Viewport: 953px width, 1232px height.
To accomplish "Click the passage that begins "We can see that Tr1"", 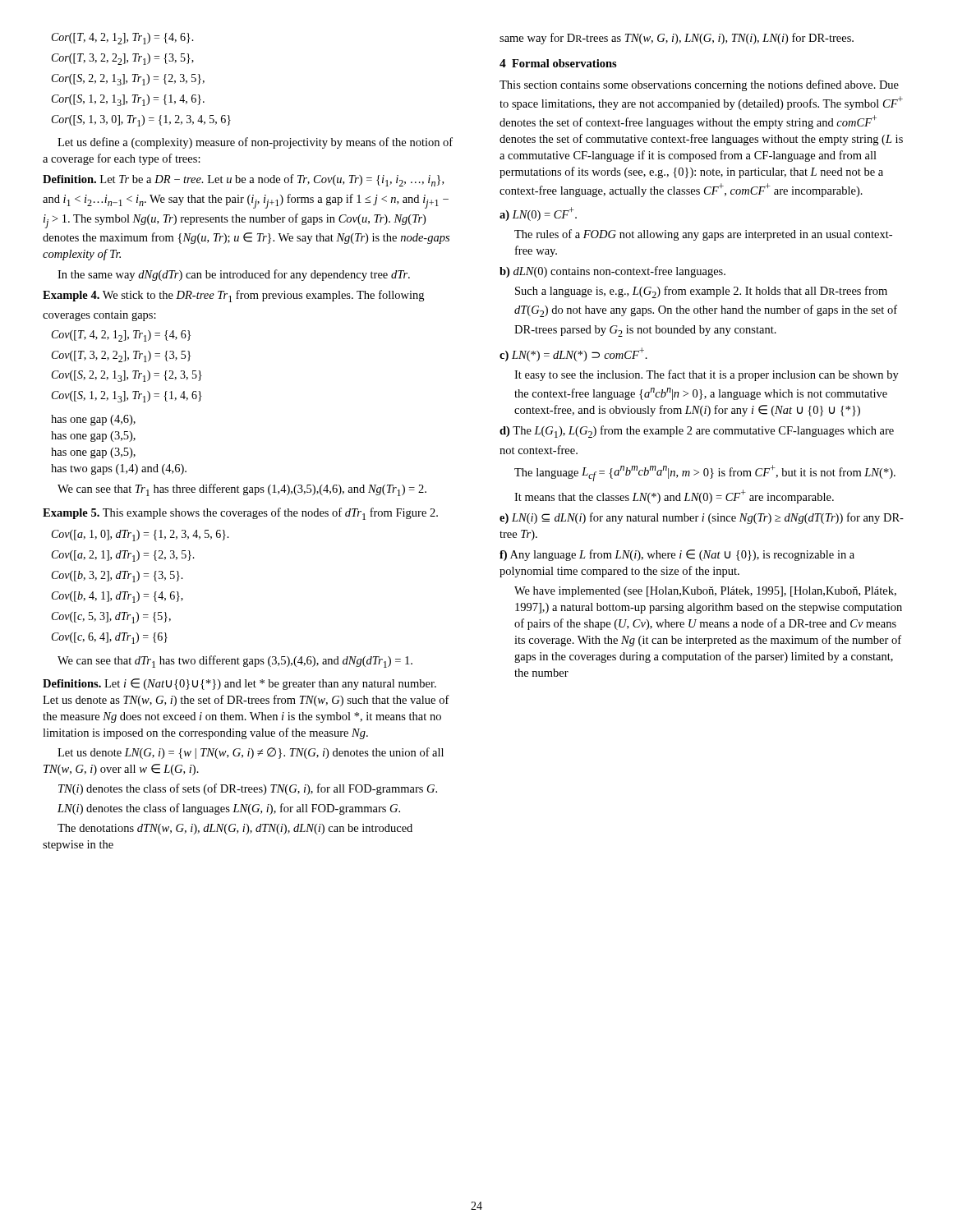I will pos(248,490).
